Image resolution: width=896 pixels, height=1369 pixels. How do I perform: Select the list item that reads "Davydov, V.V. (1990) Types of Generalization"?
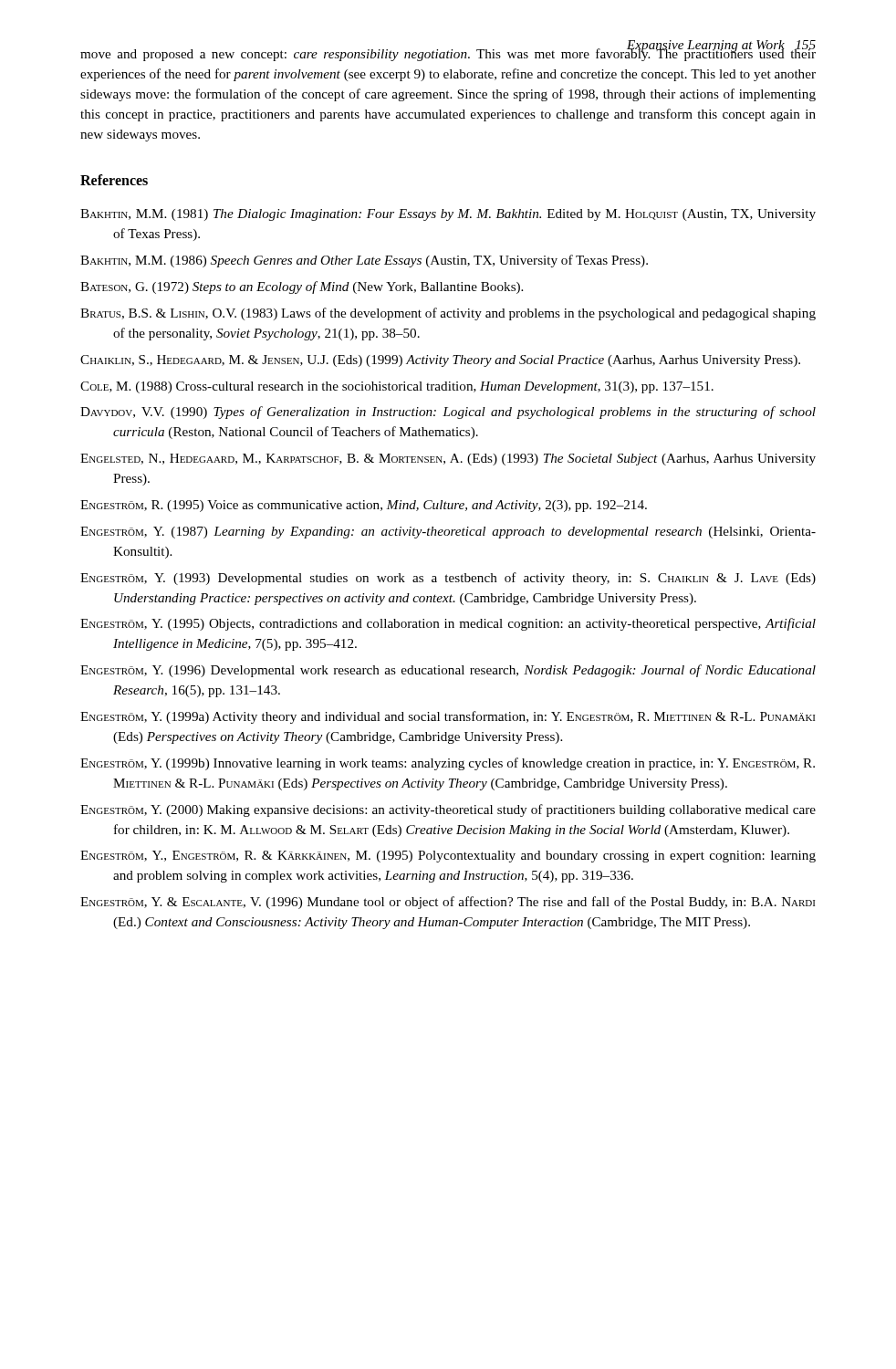pos(448,422)
